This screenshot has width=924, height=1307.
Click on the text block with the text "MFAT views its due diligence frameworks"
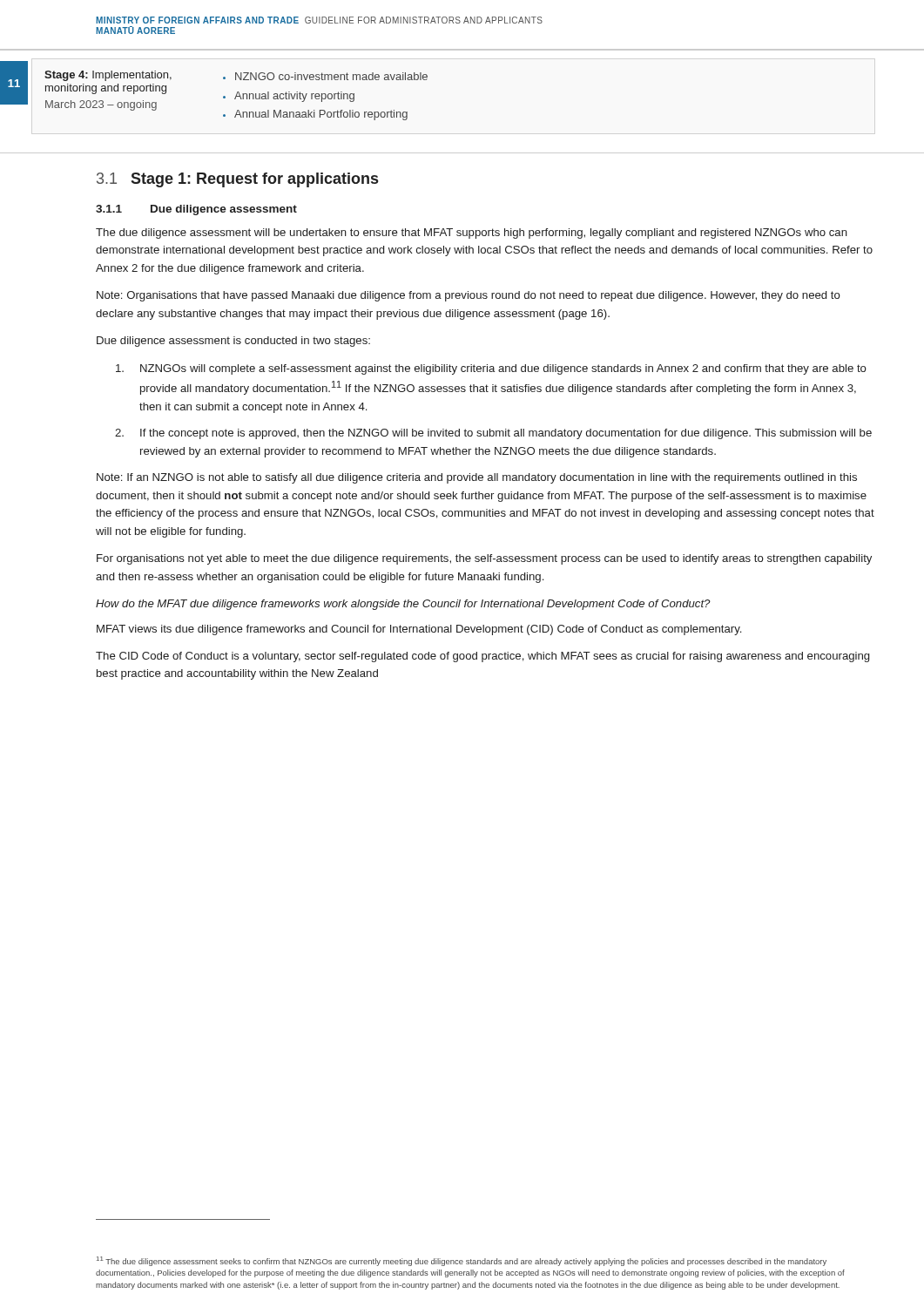419,628
